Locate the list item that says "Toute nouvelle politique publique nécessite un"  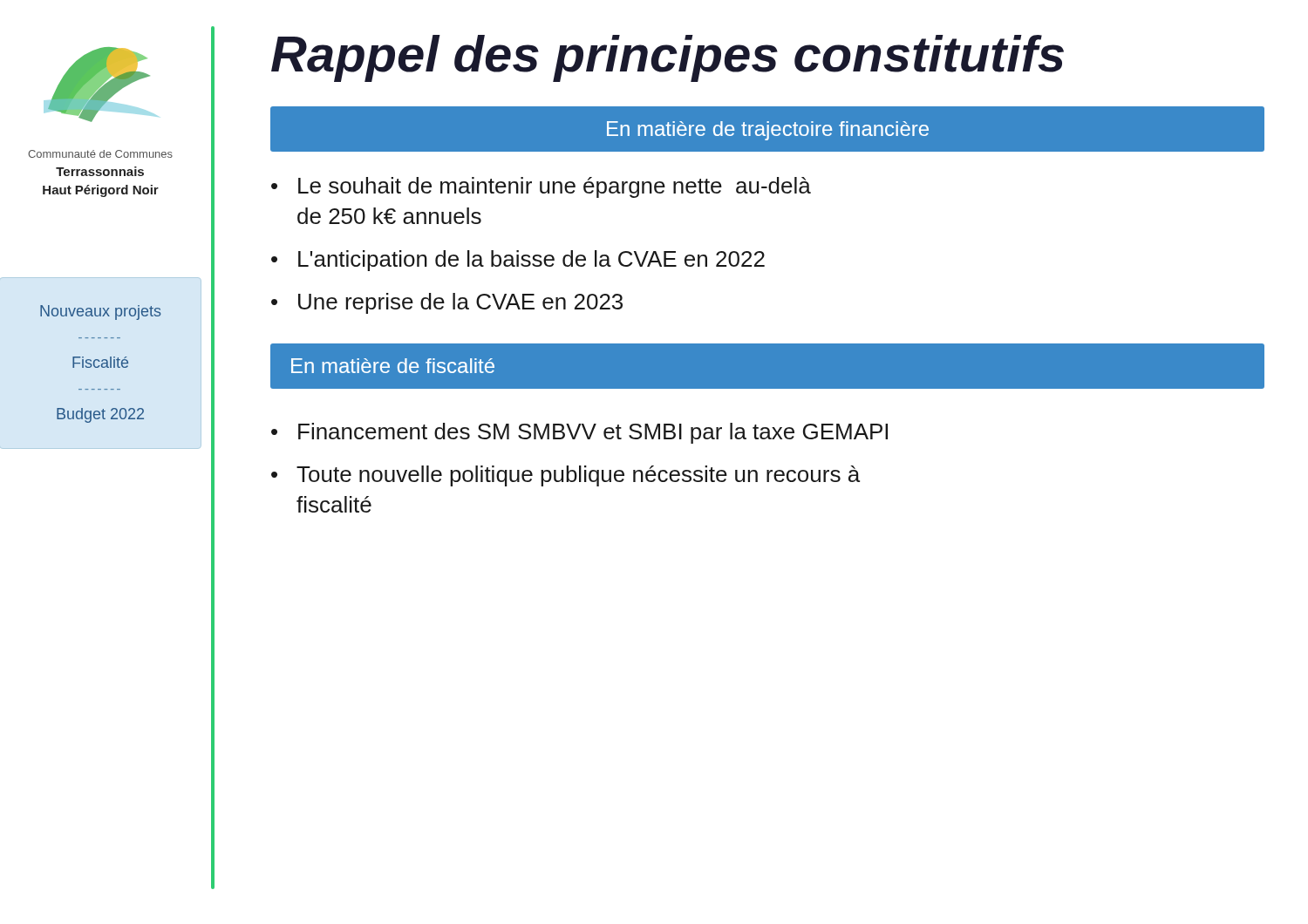(578, 490)
